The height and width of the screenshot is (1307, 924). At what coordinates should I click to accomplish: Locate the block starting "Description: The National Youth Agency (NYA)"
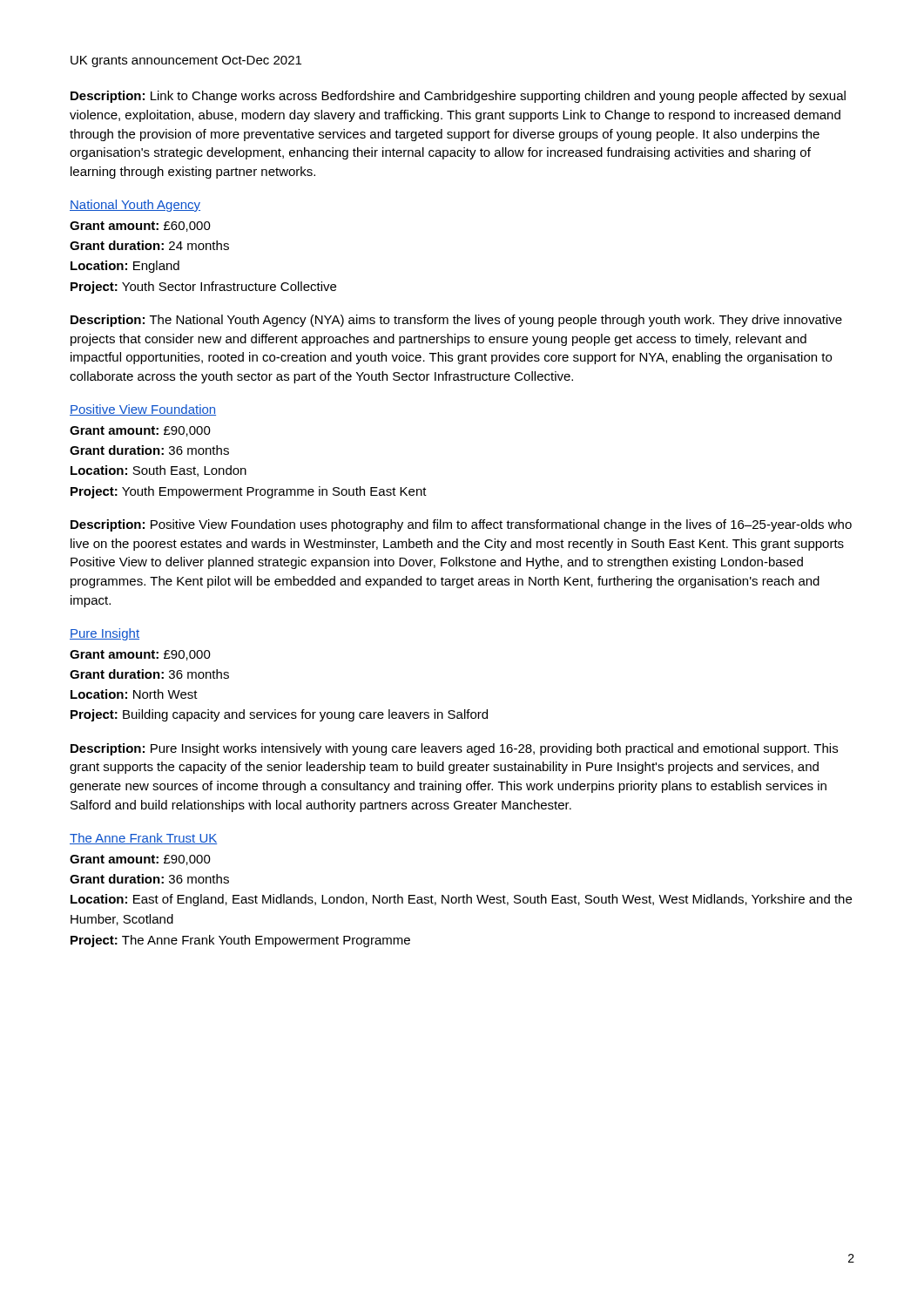[x=456, y=348]
